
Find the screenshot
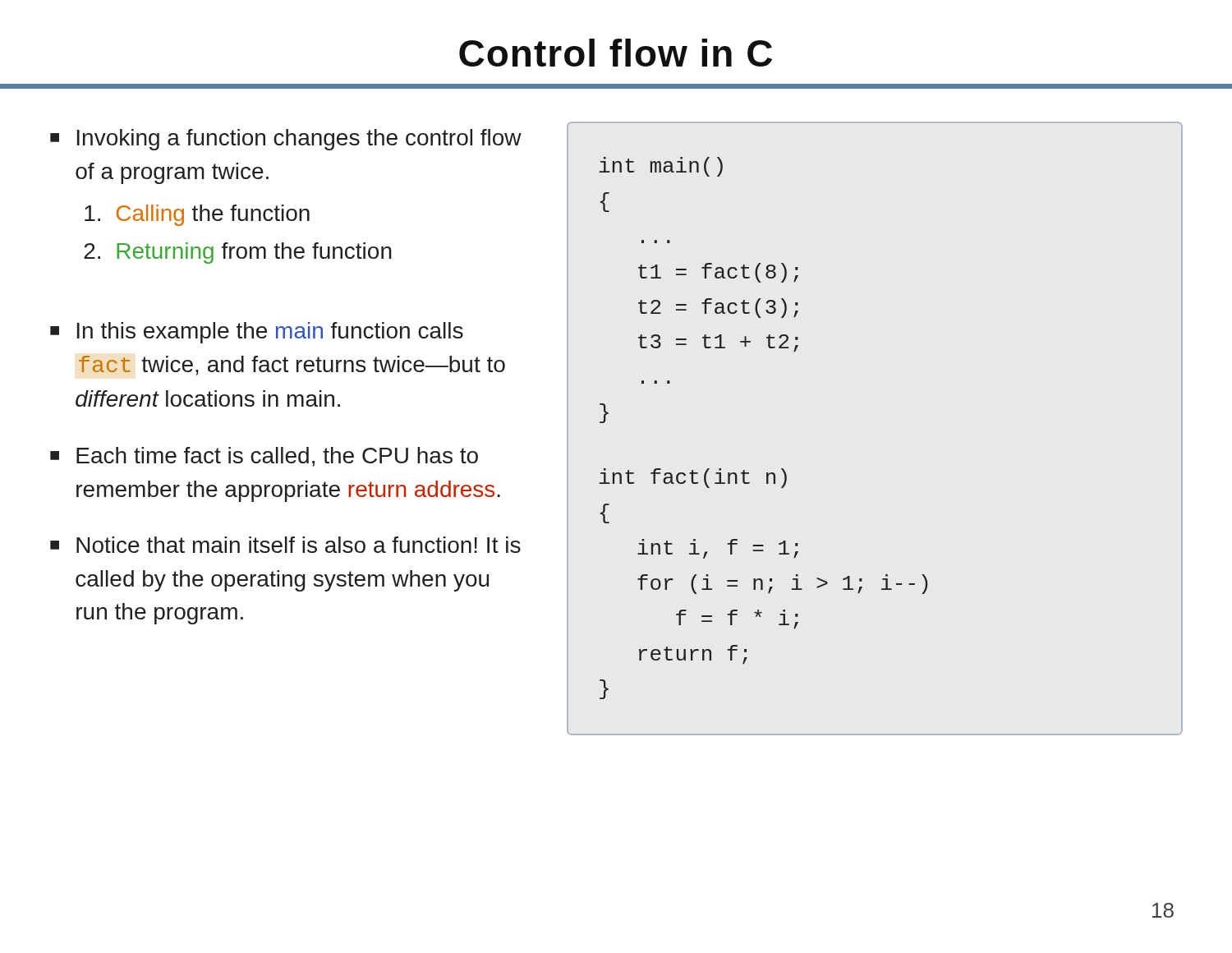click(875, 429)
